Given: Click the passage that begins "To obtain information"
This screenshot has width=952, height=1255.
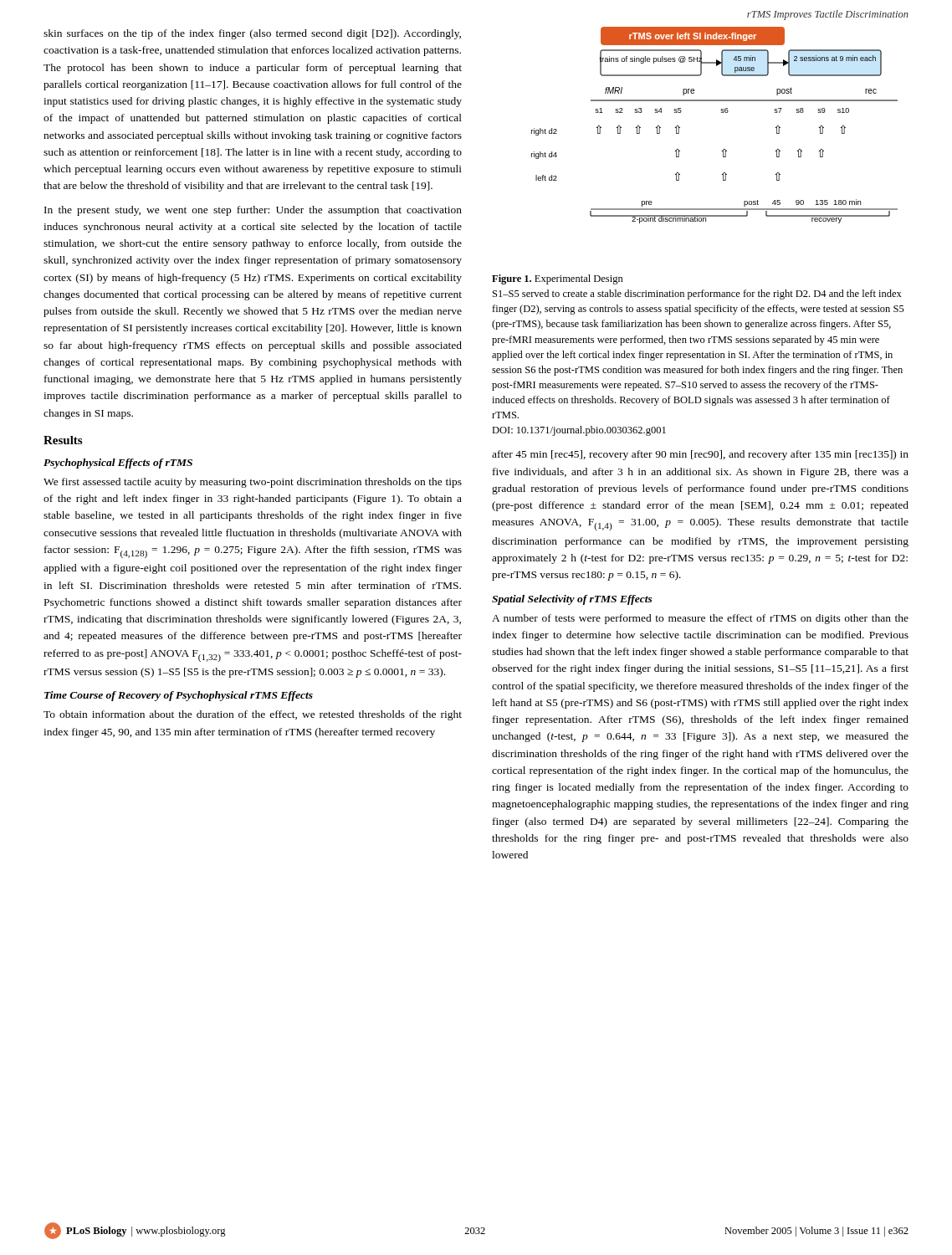Looking at the screenshot, I should pos(253,723).
